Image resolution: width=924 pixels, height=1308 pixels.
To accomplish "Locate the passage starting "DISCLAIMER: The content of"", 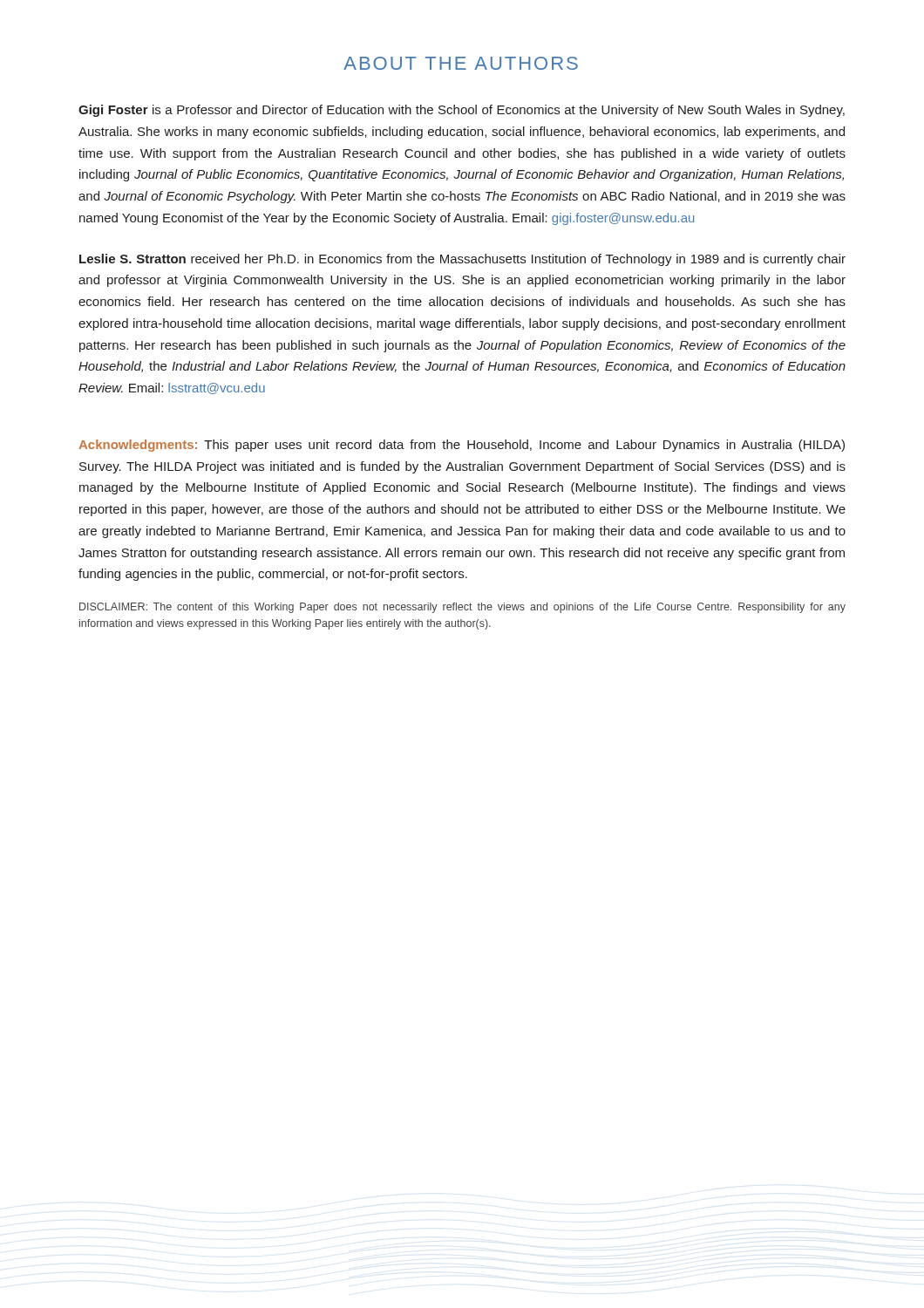I will 462,615.
